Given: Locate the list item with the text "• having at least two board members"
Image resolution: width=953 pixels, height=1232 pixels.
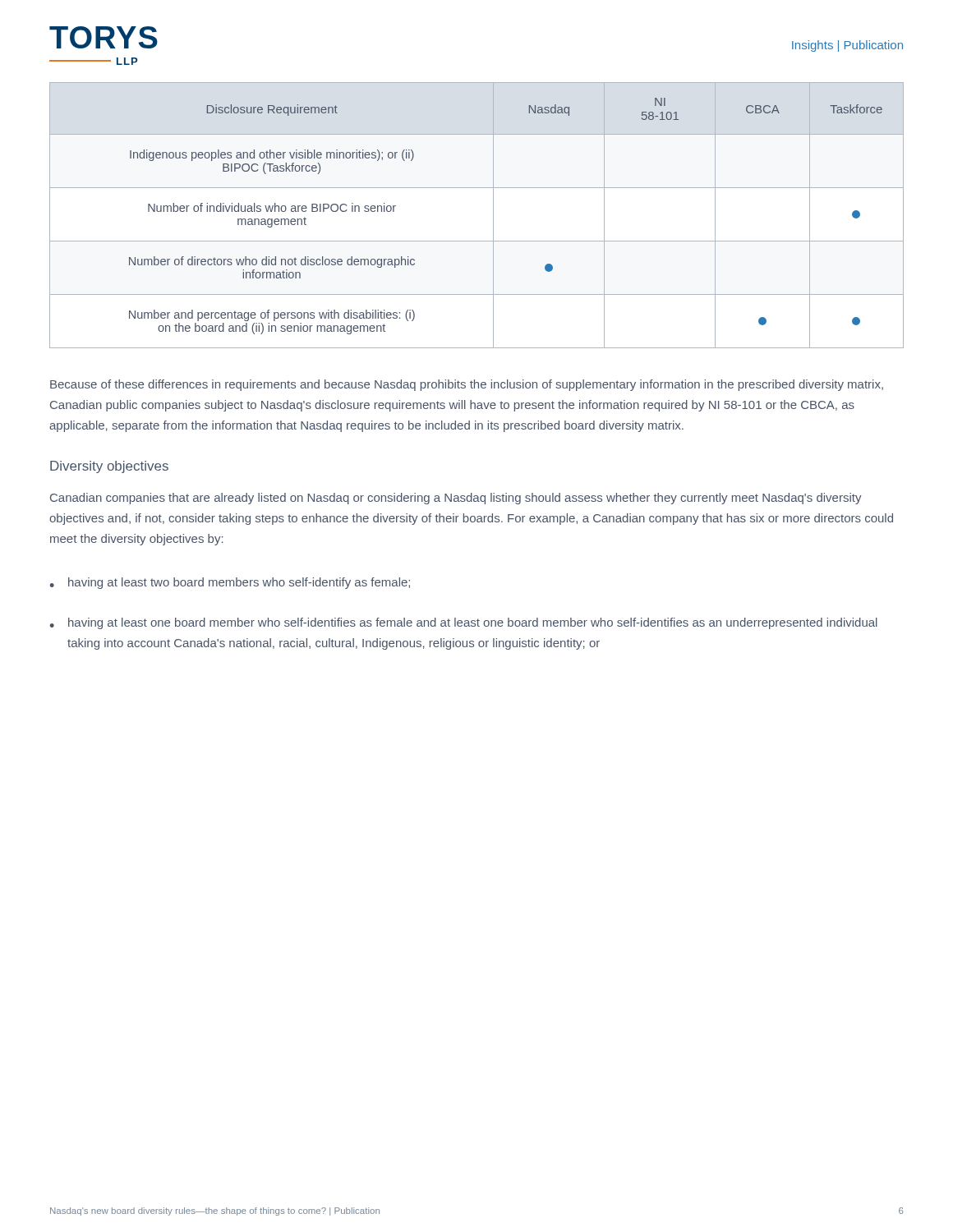Looking at the screenshot, I should pyautogui.click(x=230, y=585).
